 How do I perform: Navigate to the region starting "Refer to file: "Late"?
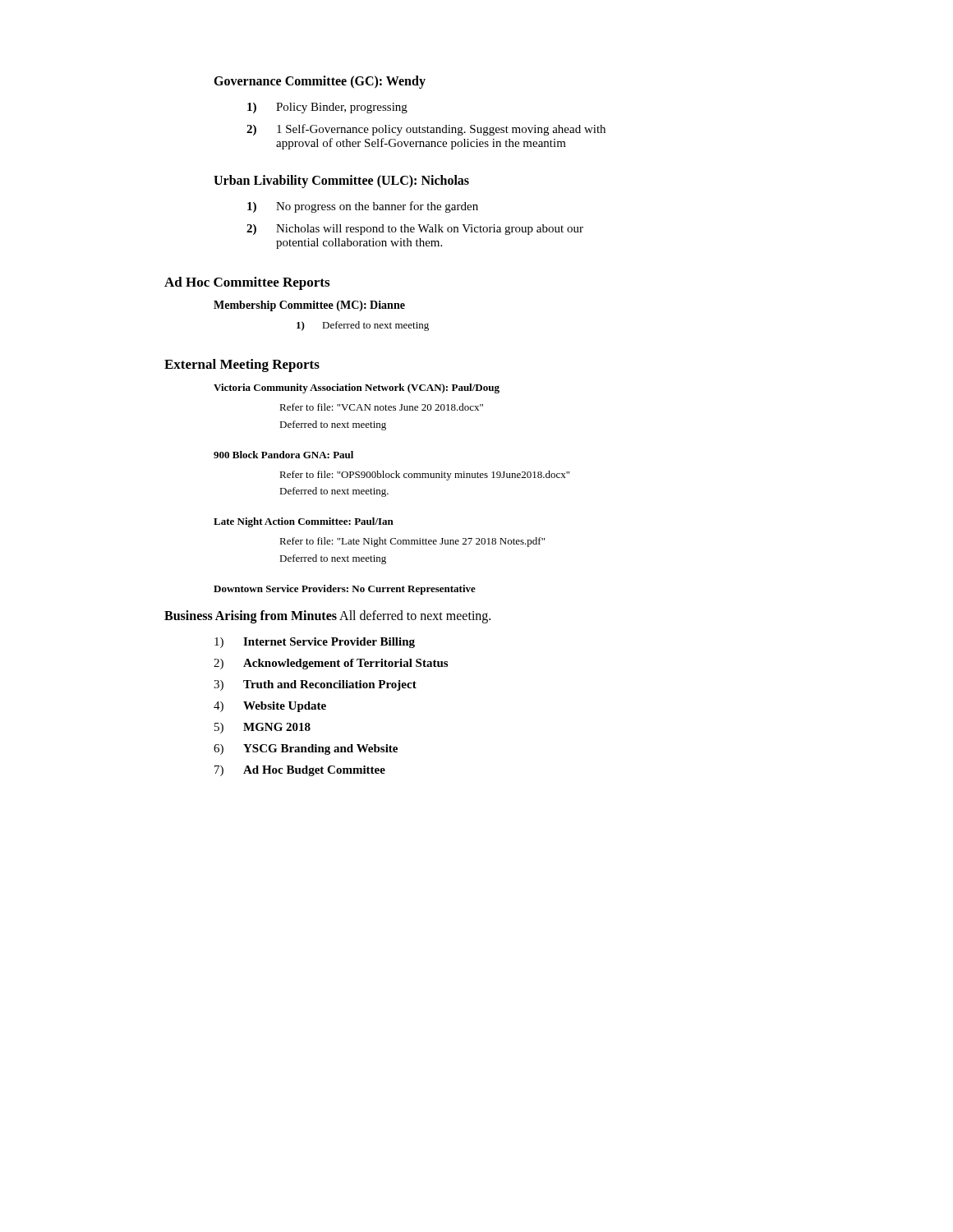pyautogui.click(x=412, y=550)
